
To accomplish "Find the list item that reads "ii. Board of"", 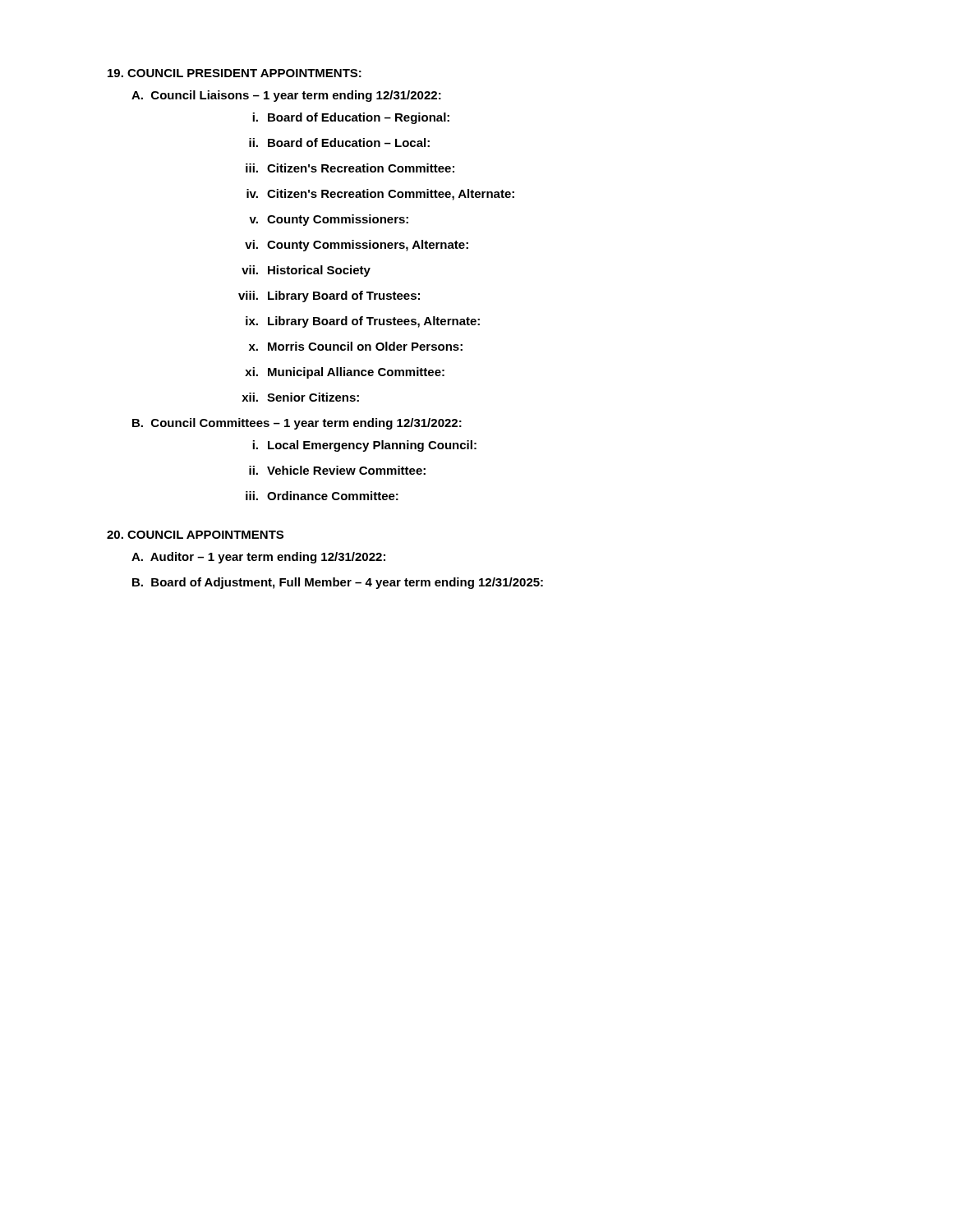I will 322,142.
